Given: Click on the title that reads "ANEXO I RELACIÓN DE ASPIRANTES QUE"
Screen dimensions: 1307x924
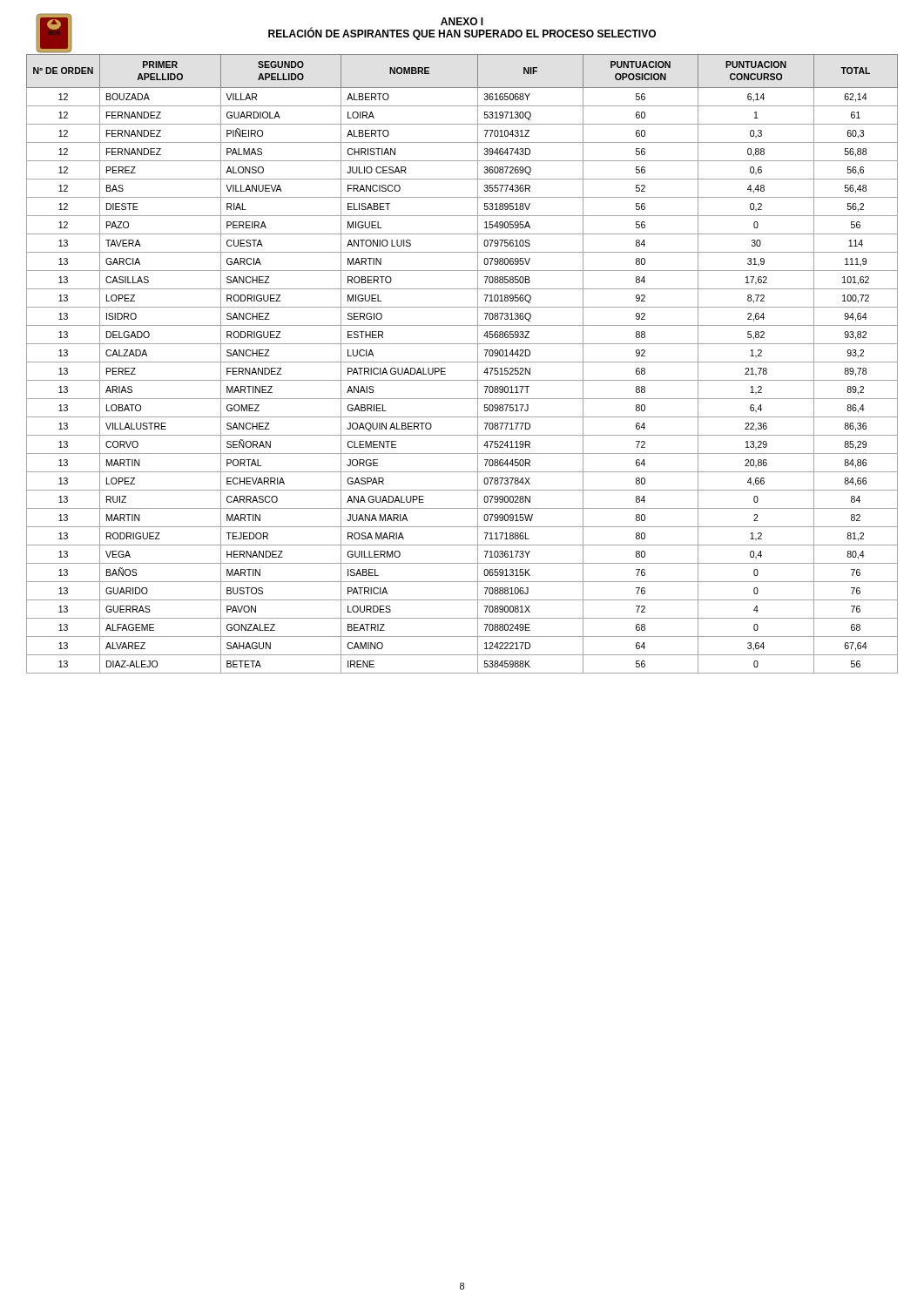Looking at the screenshot, I should (x=462, y=28).
